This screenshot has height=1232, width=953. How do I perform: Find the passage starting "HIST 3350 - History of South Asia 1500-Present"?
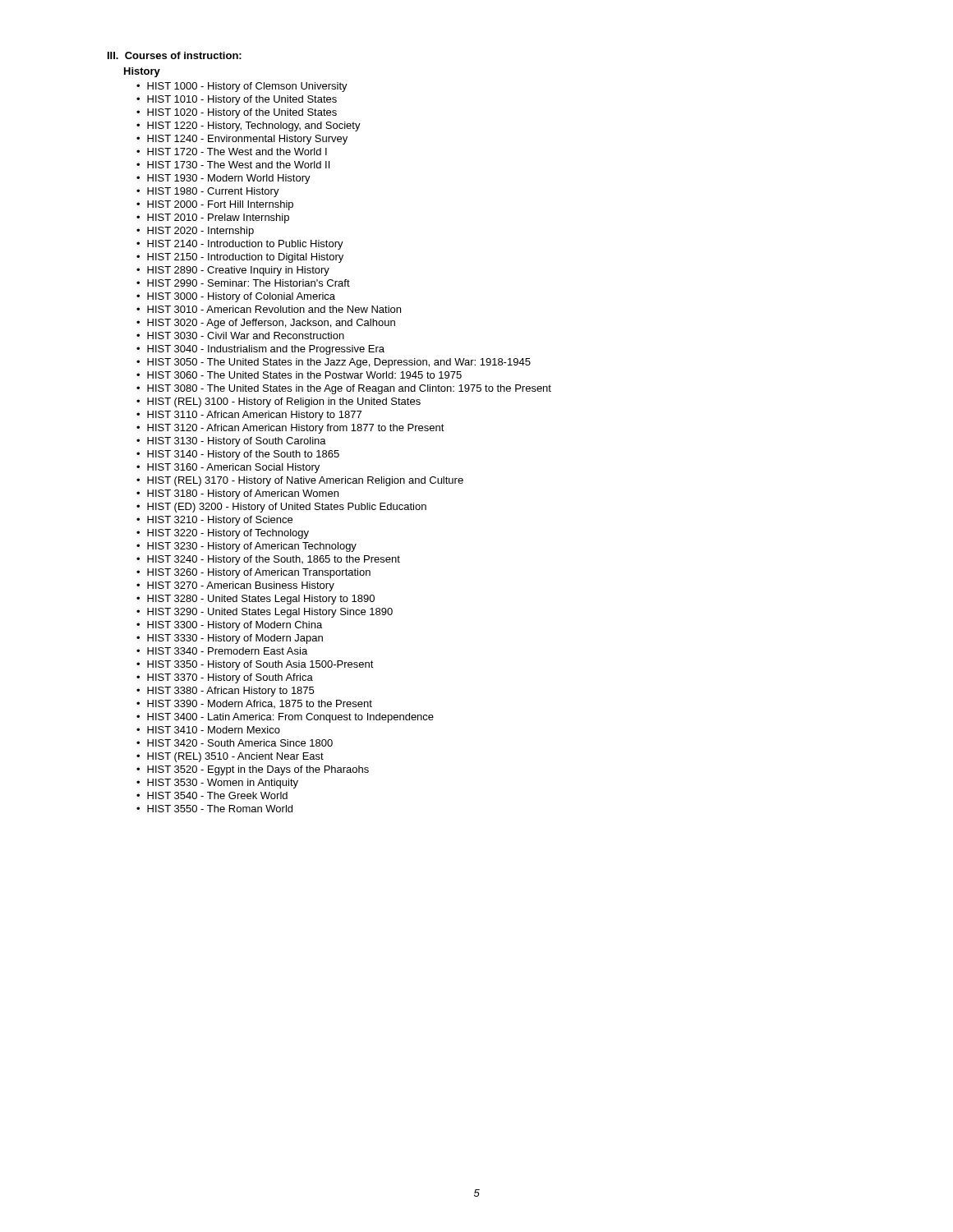[x=260, y=664]
